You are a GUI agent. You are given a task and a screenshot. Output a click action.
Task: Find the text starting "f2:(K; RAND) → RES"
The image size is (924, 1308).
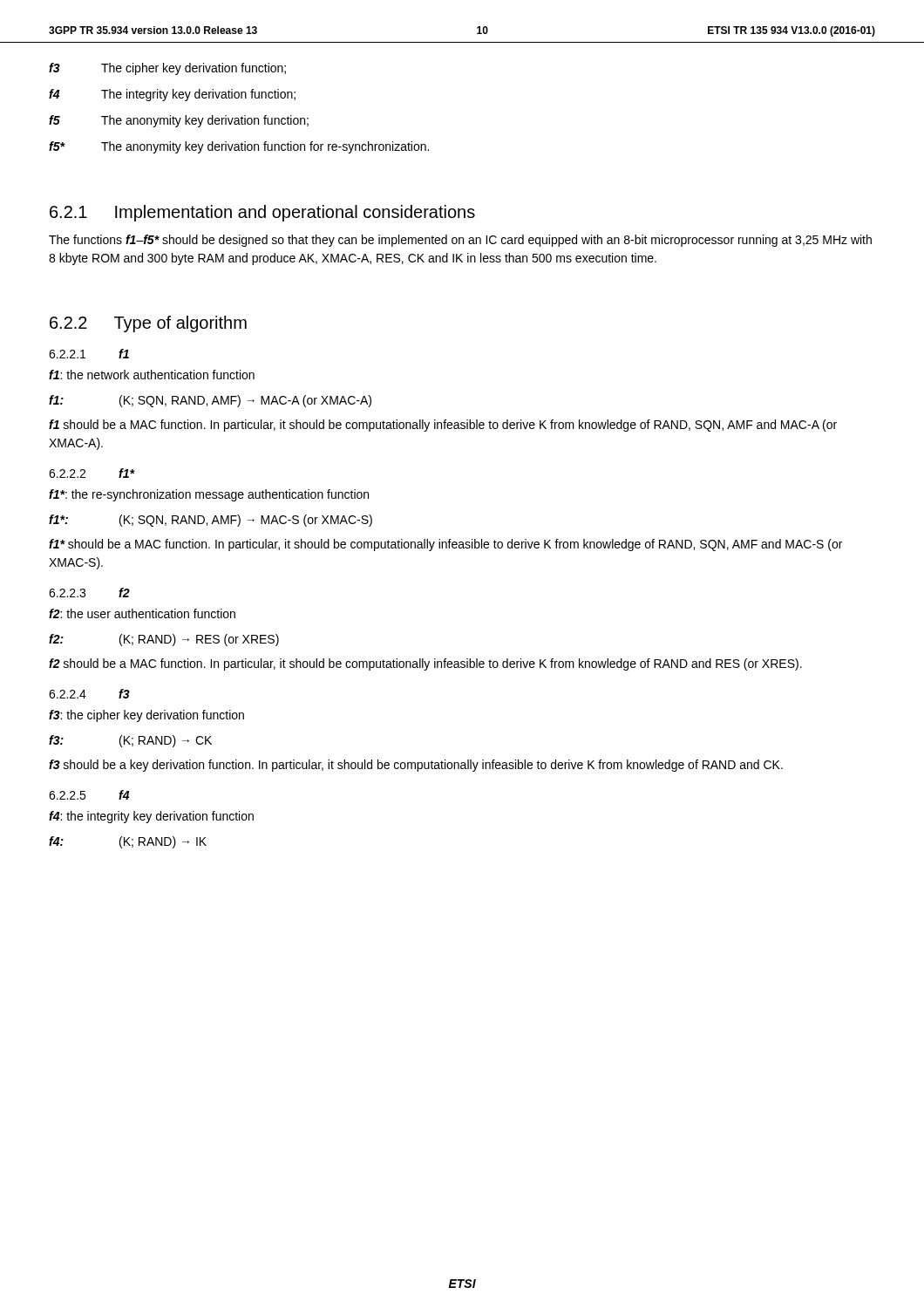tap(164, 639)
